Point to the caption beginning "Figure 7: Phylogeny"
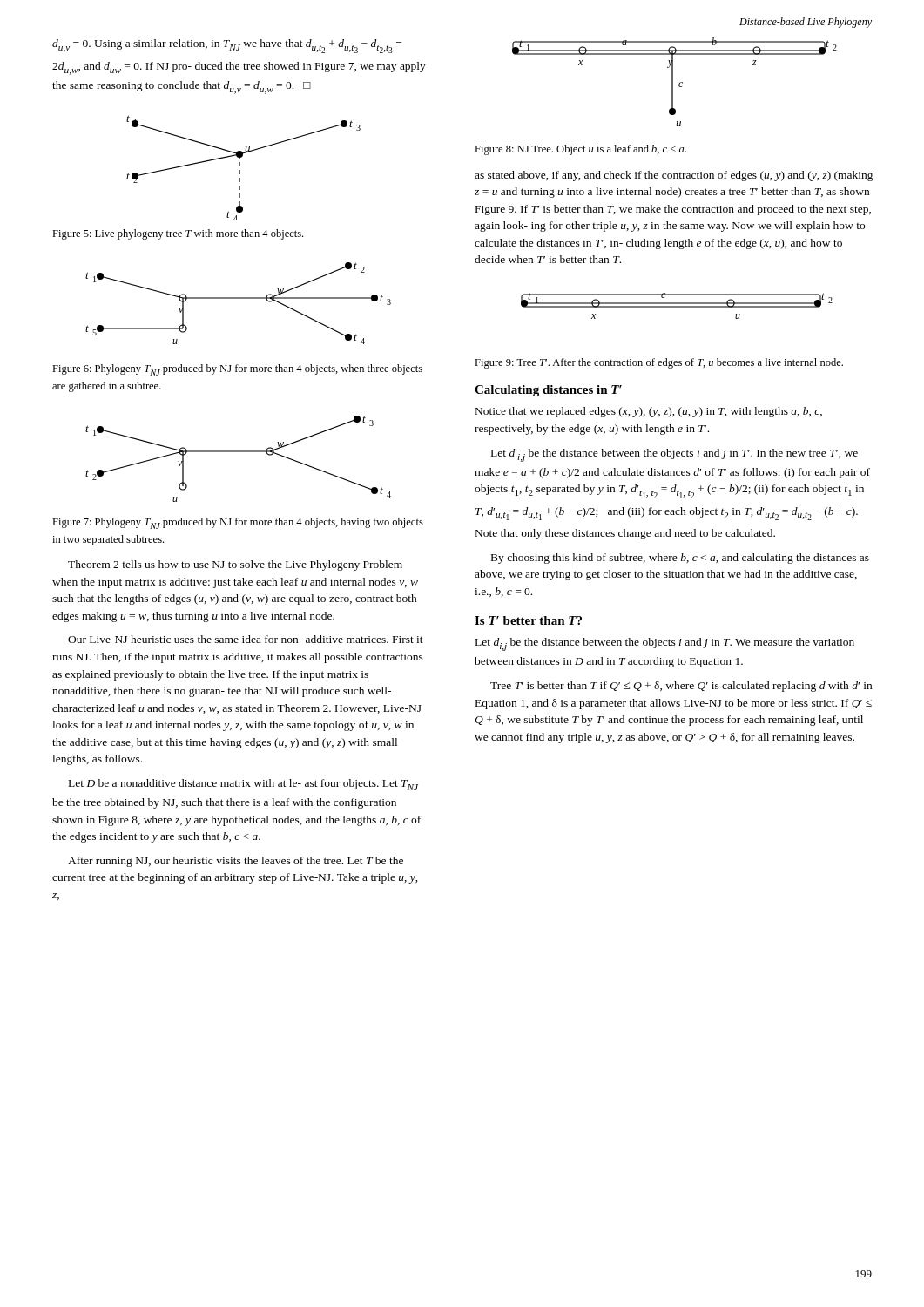 238,530
